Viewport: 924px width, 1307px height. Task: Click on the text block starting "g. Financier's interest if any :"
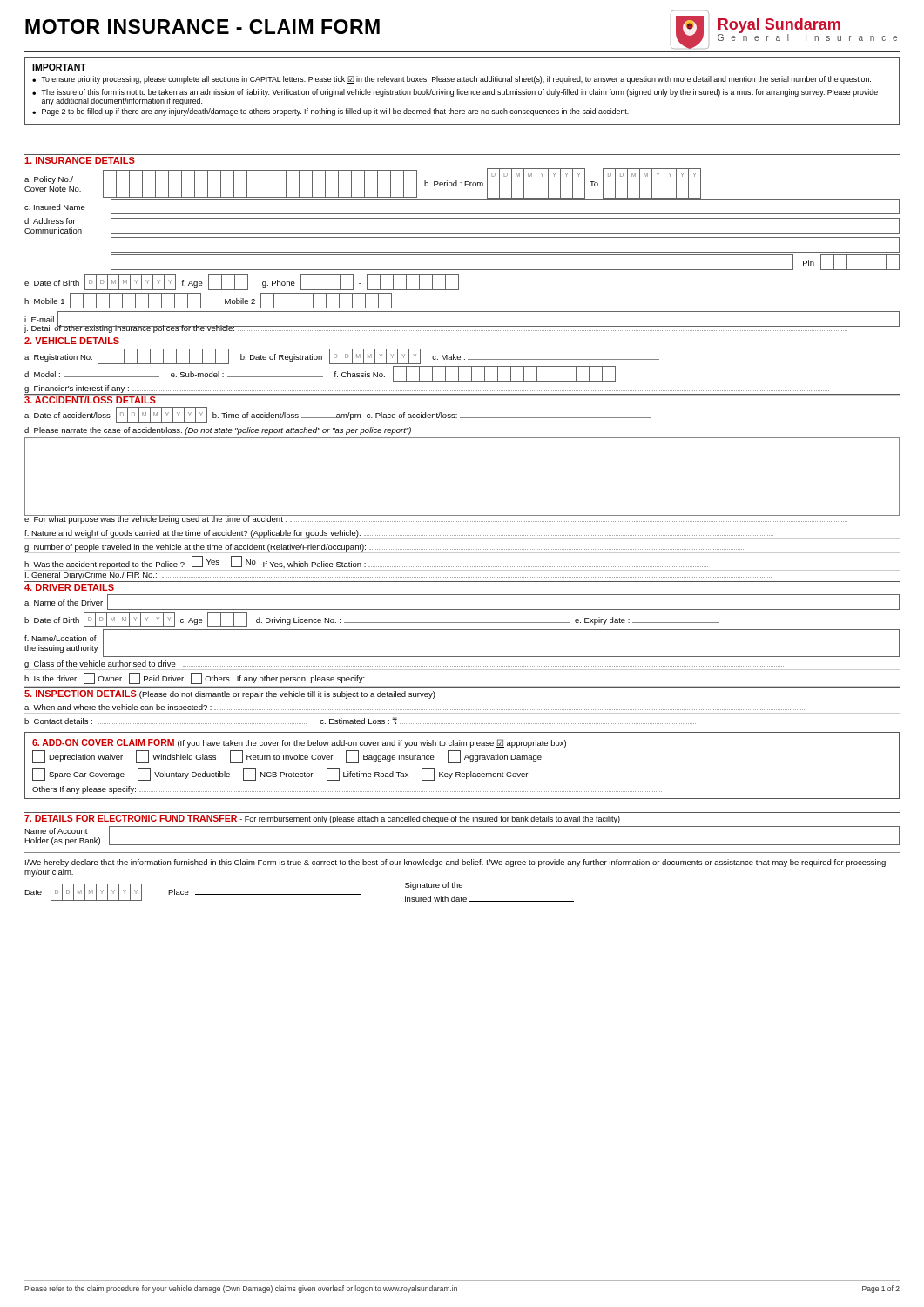tap(427, 388)
